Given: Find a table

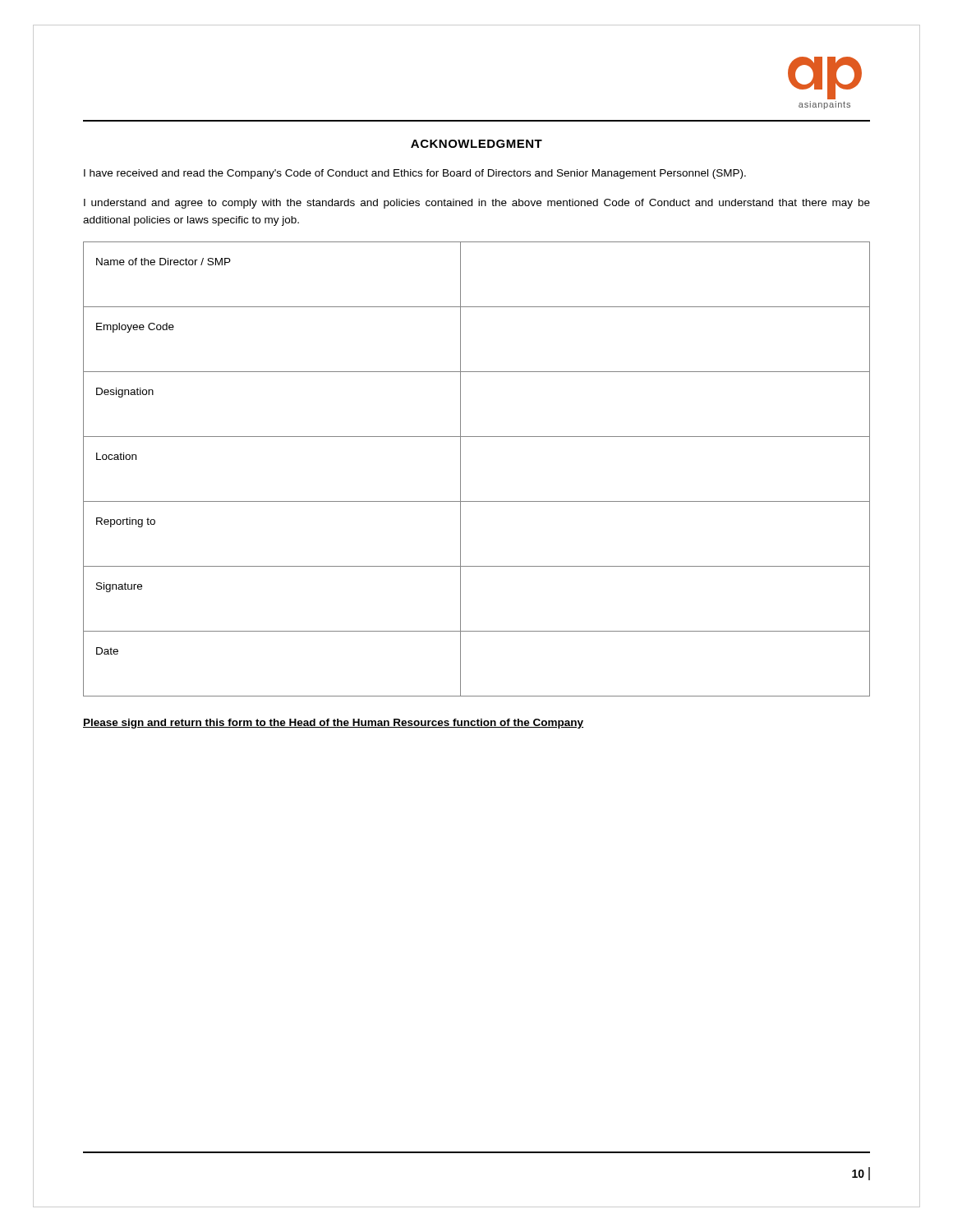Looking at the screenshot, I should coord(476,469).
